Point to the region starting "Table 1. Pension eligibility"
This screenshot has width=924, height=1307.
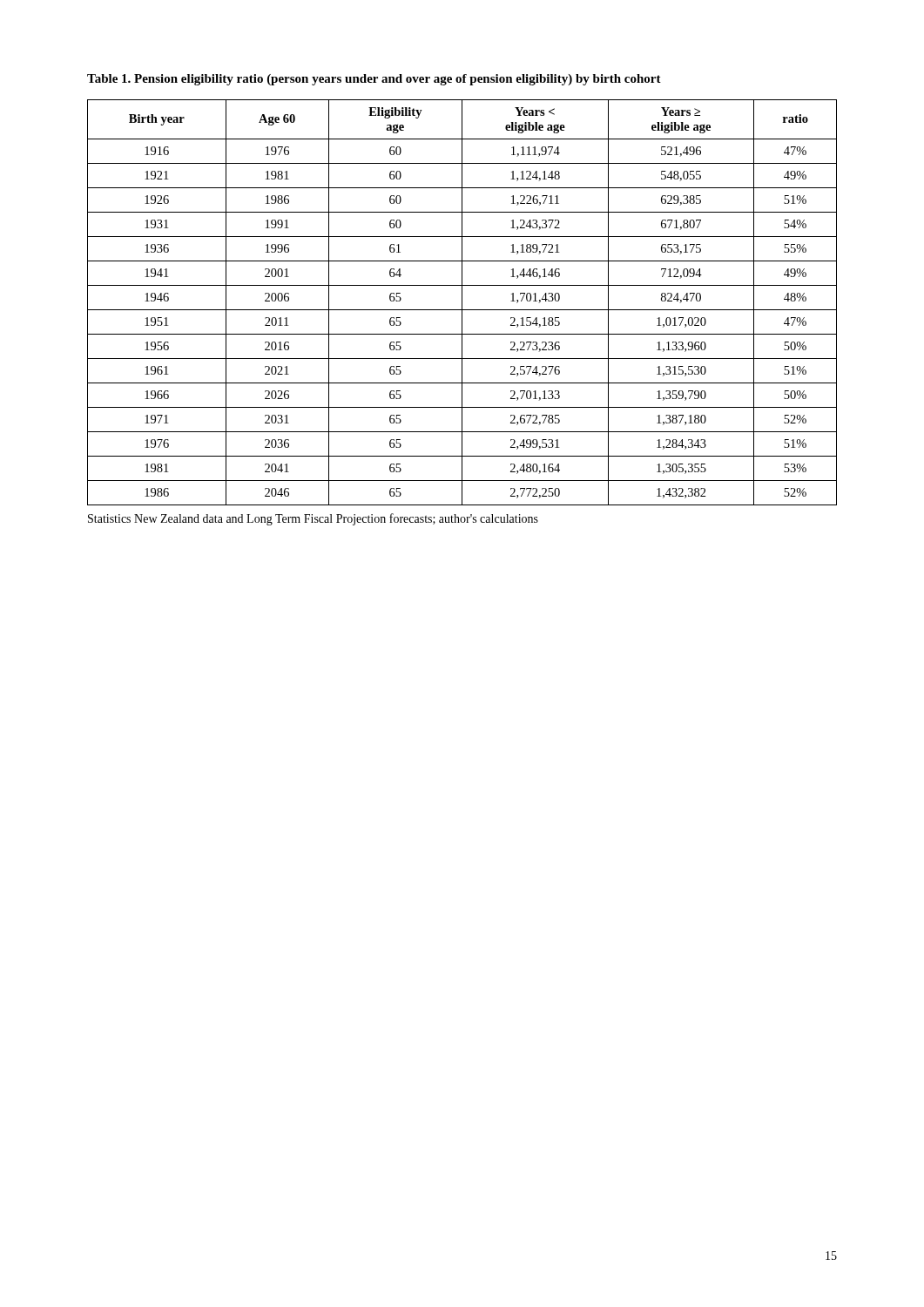pos(374,78)
